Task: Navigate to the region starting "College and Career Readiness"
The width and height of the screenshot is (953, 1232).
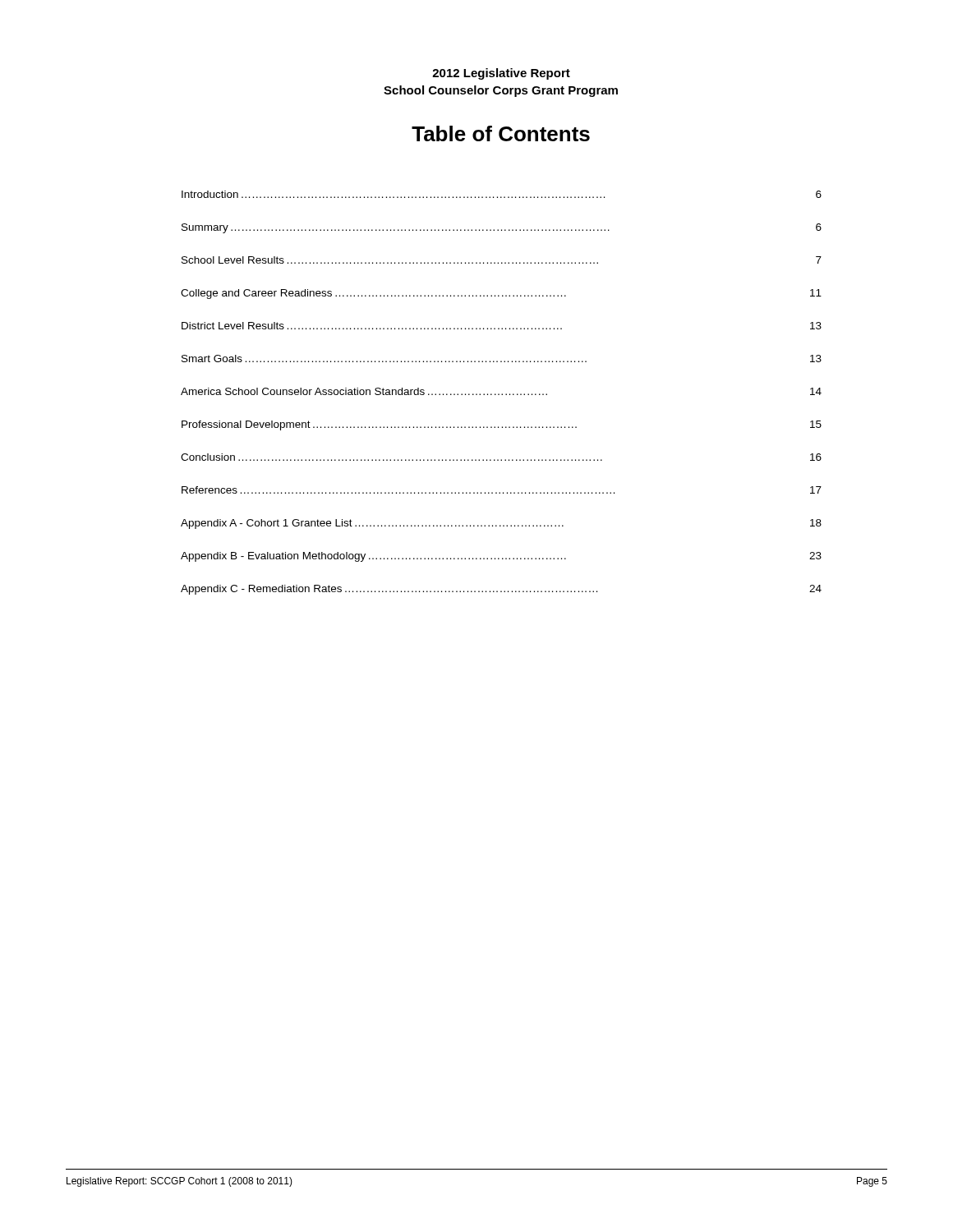Action: click(x=501, y=293)
